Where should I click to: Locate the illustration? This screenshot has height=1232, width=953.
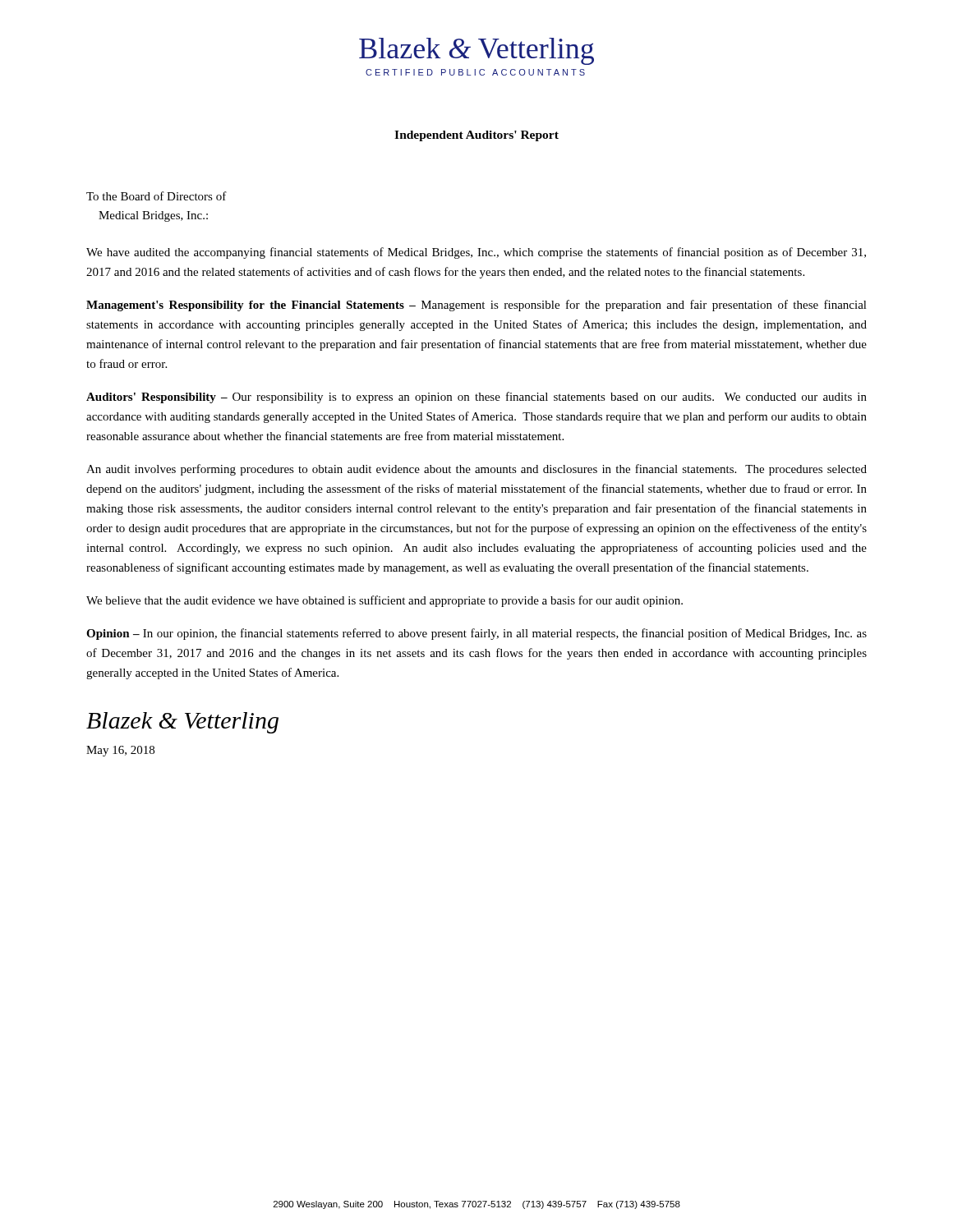476,720
